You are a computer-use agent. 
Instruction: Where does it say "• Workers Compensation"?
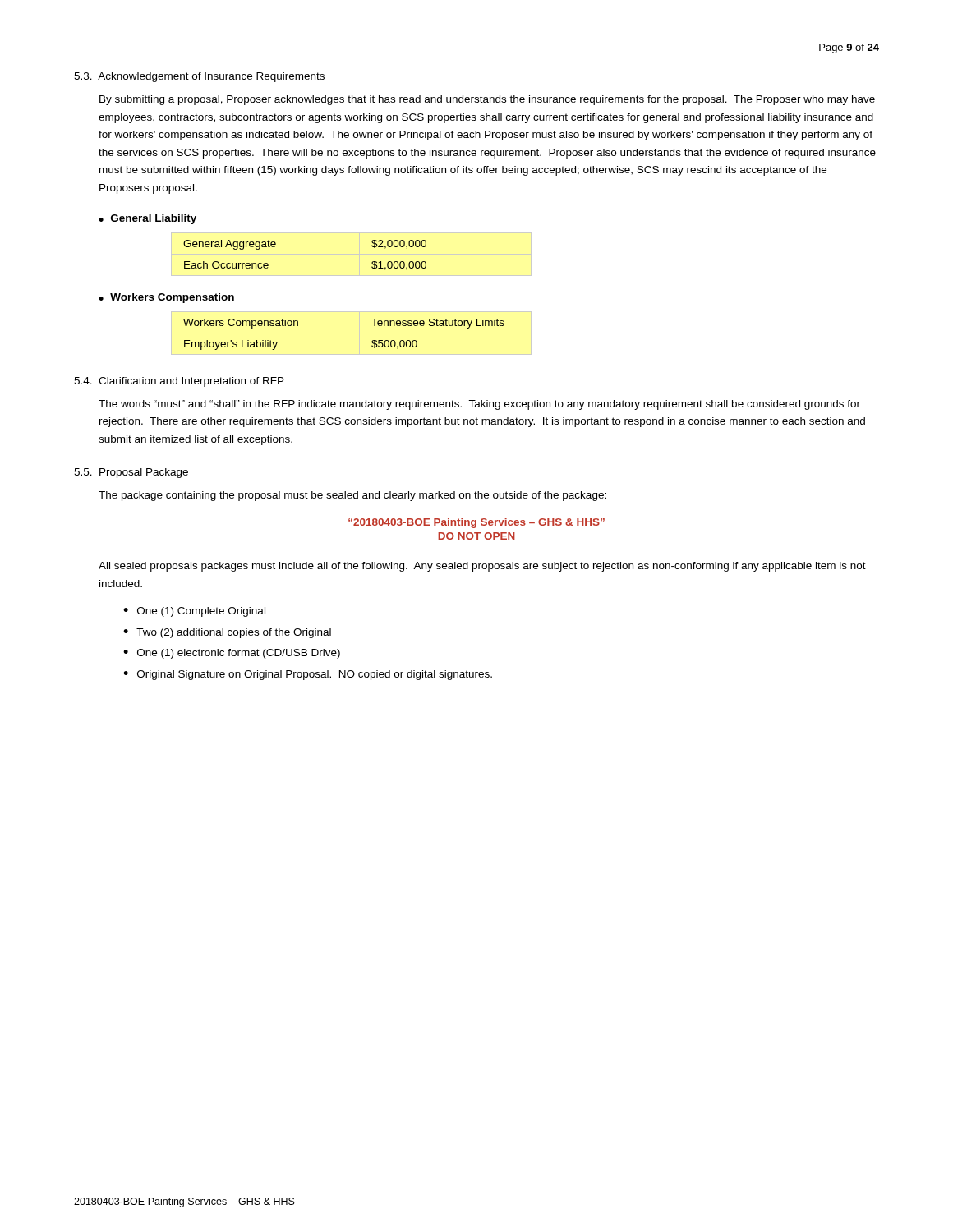pos(167,298)
